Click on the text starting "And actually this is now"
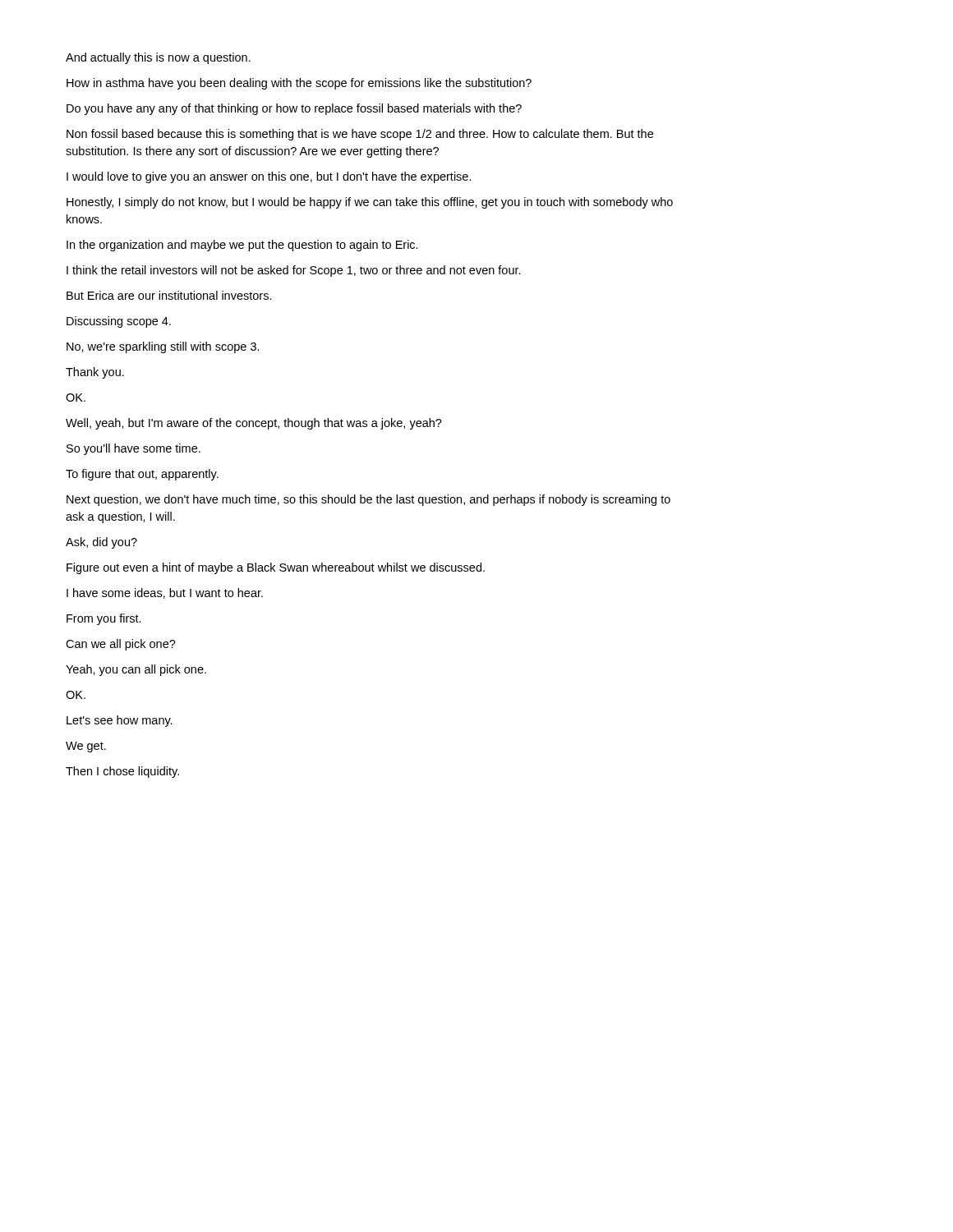953x1232 pixels. (x=158, y=57)
